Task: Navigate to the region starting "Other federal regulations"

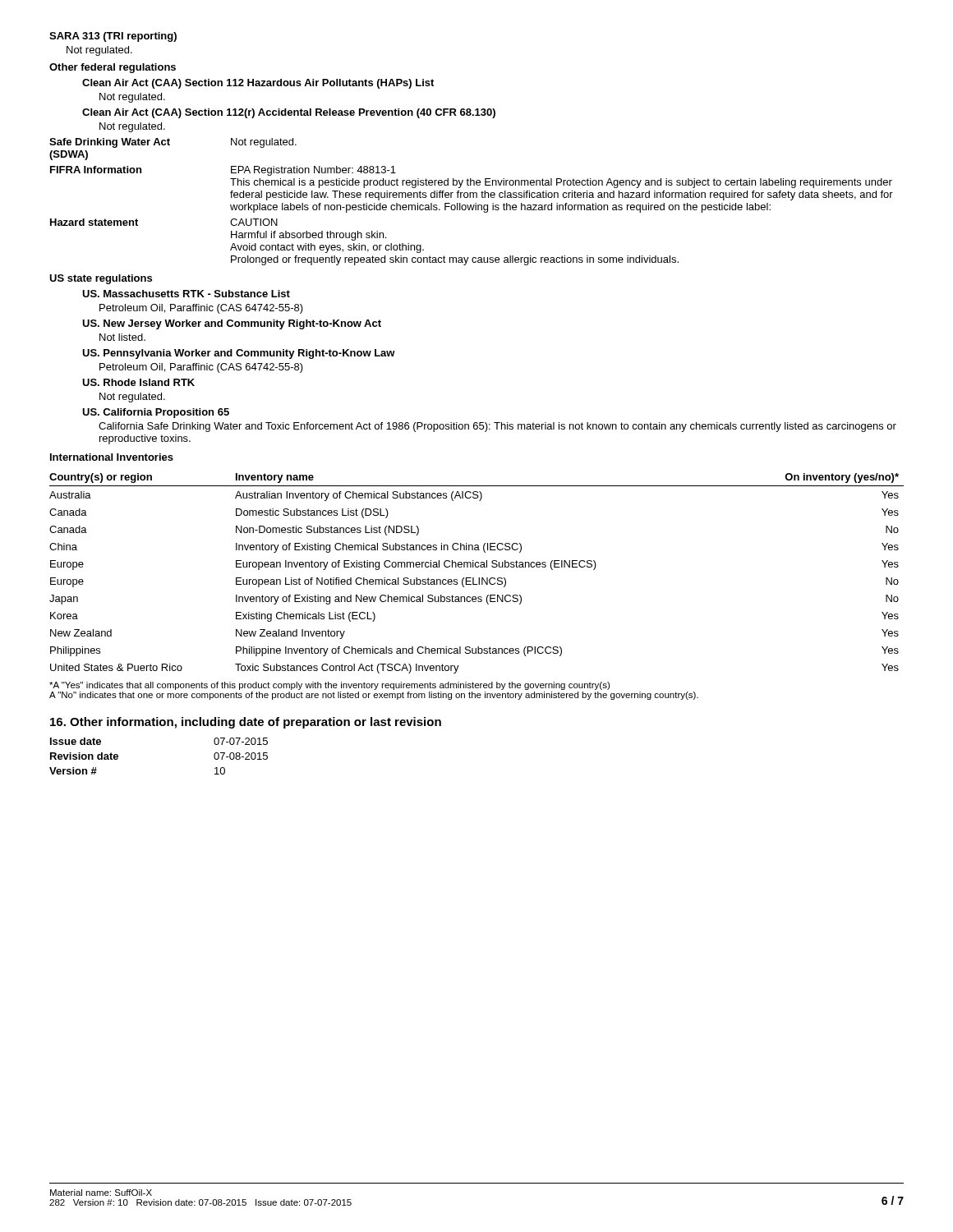Action: tap(113, 67)
